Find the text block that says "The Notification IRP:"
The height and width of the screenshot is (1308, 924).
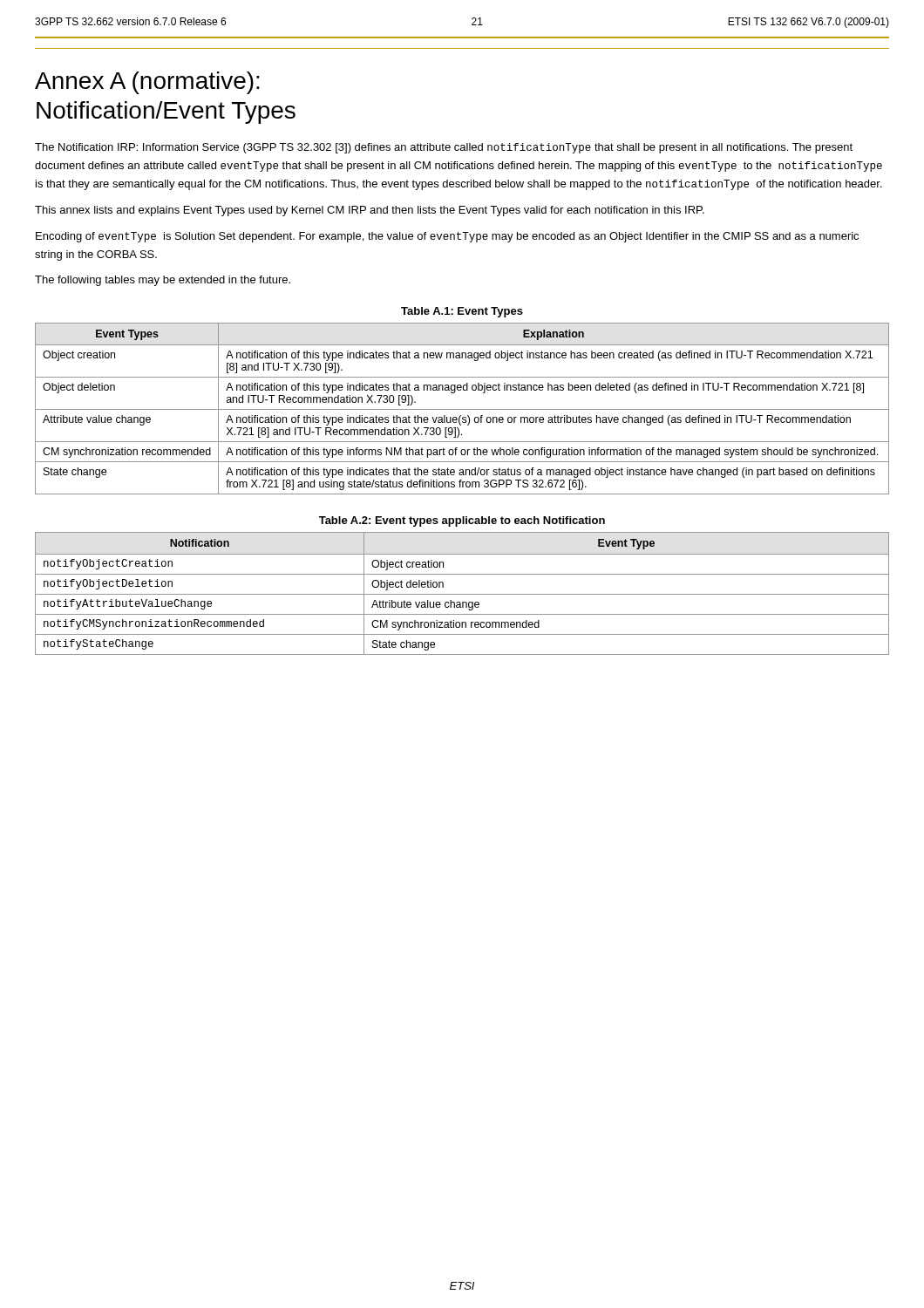[460, 166]
